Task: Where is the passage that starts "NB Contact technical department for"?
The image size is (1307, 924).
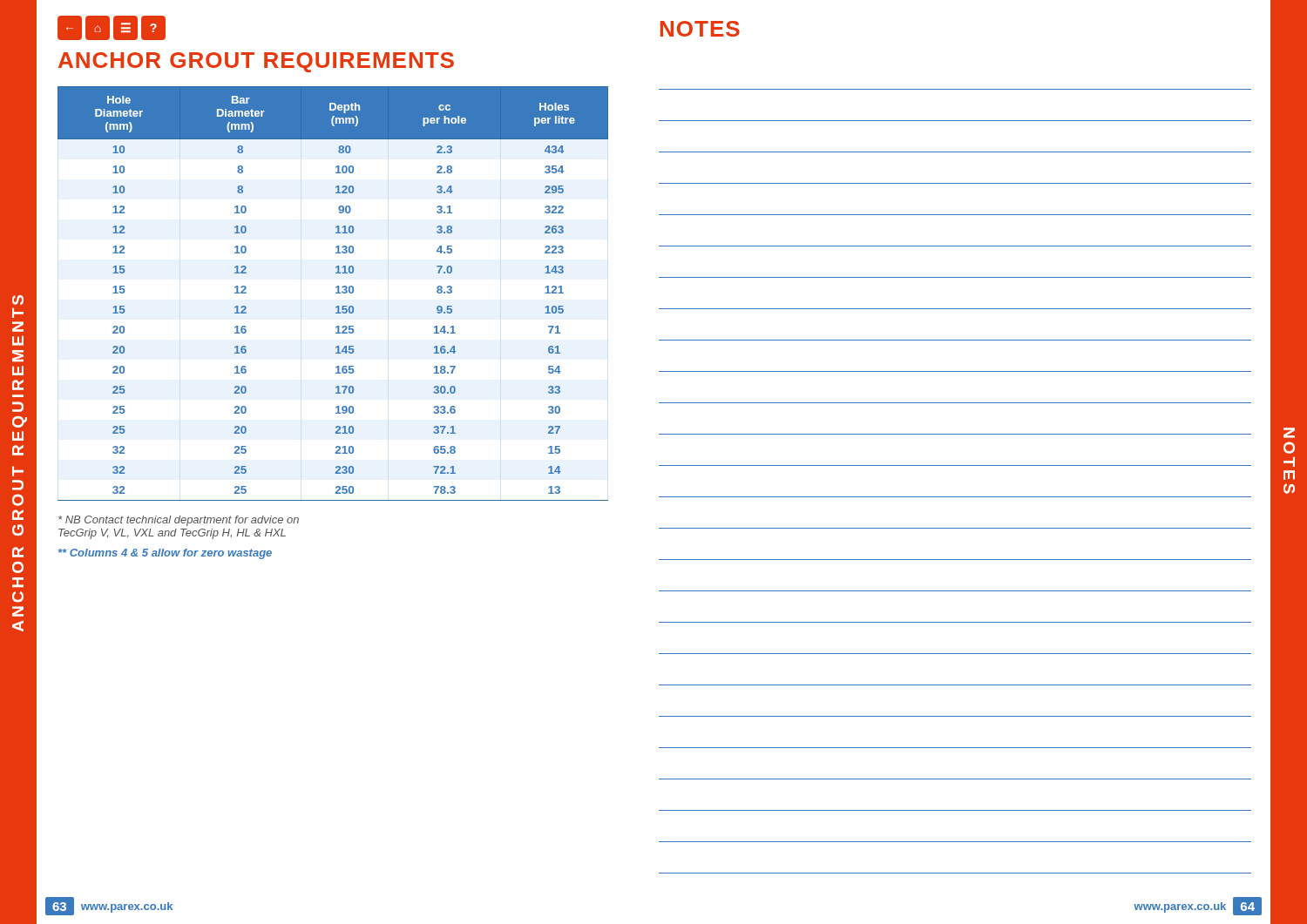Action: point(178,526)
